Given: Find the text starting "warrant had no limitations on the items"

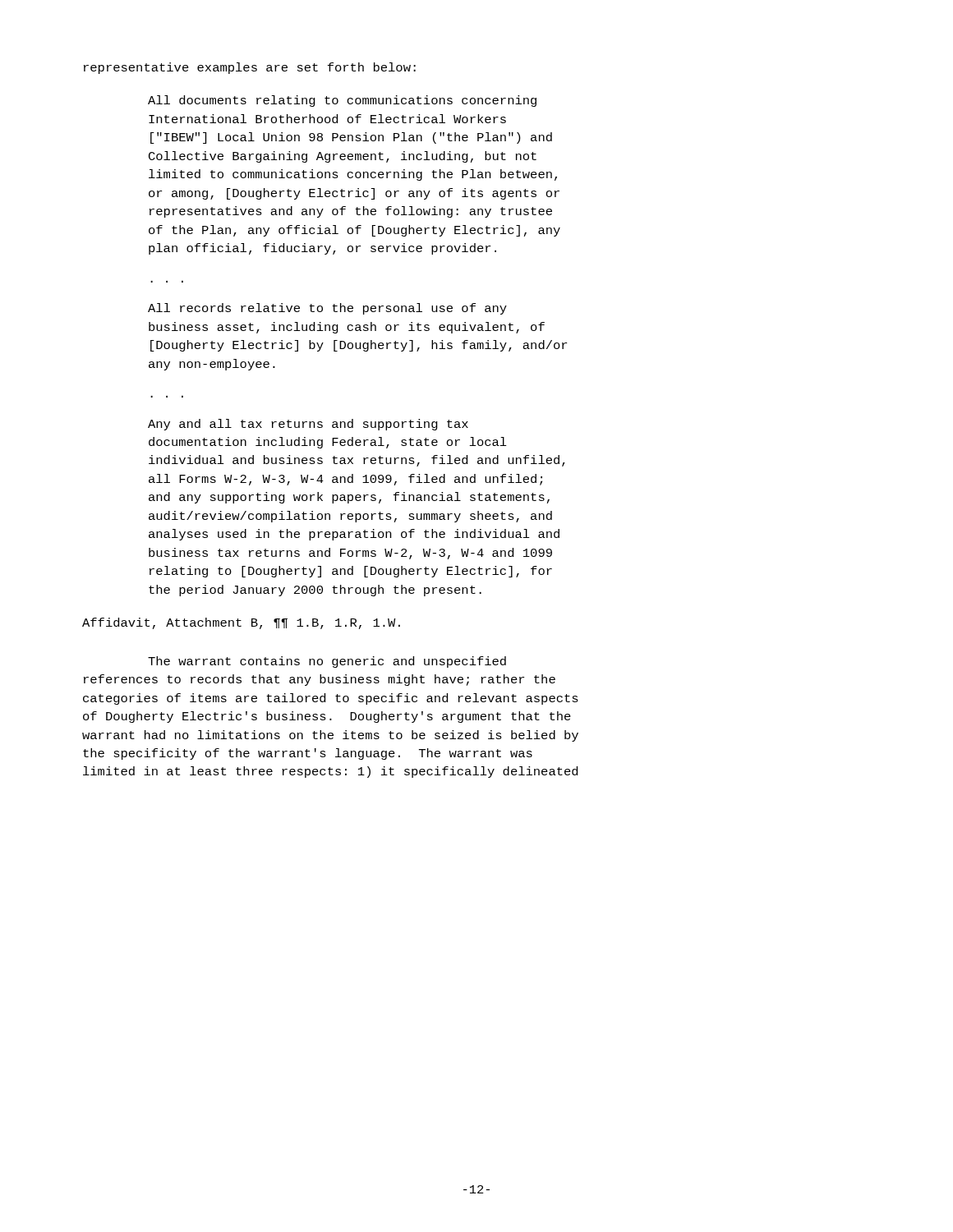Looking at the screenshot, I should click(x=331, y=736).
